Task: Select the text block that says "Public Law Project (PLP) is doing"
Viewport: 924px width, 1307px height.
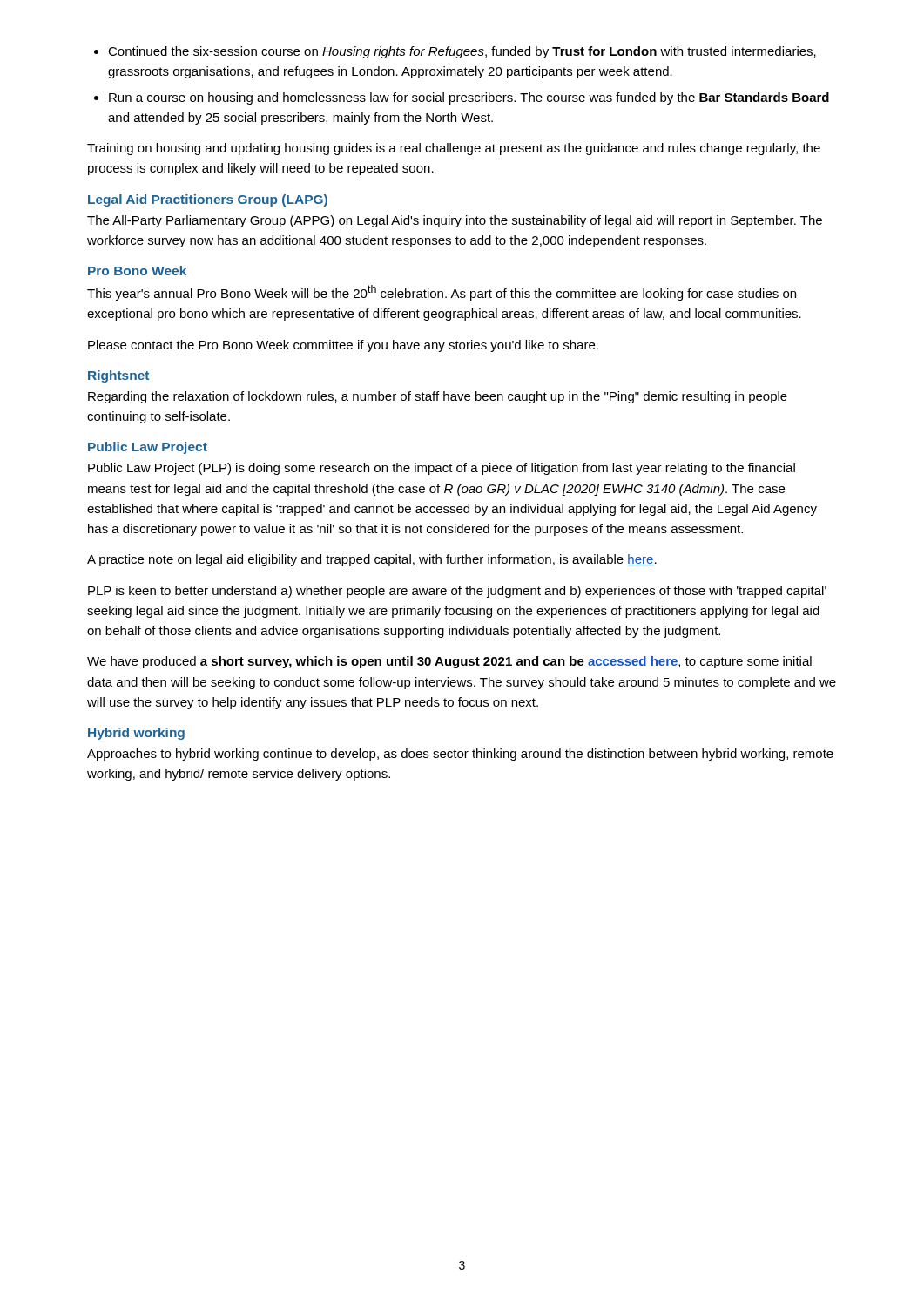Action: pos(462,498)
